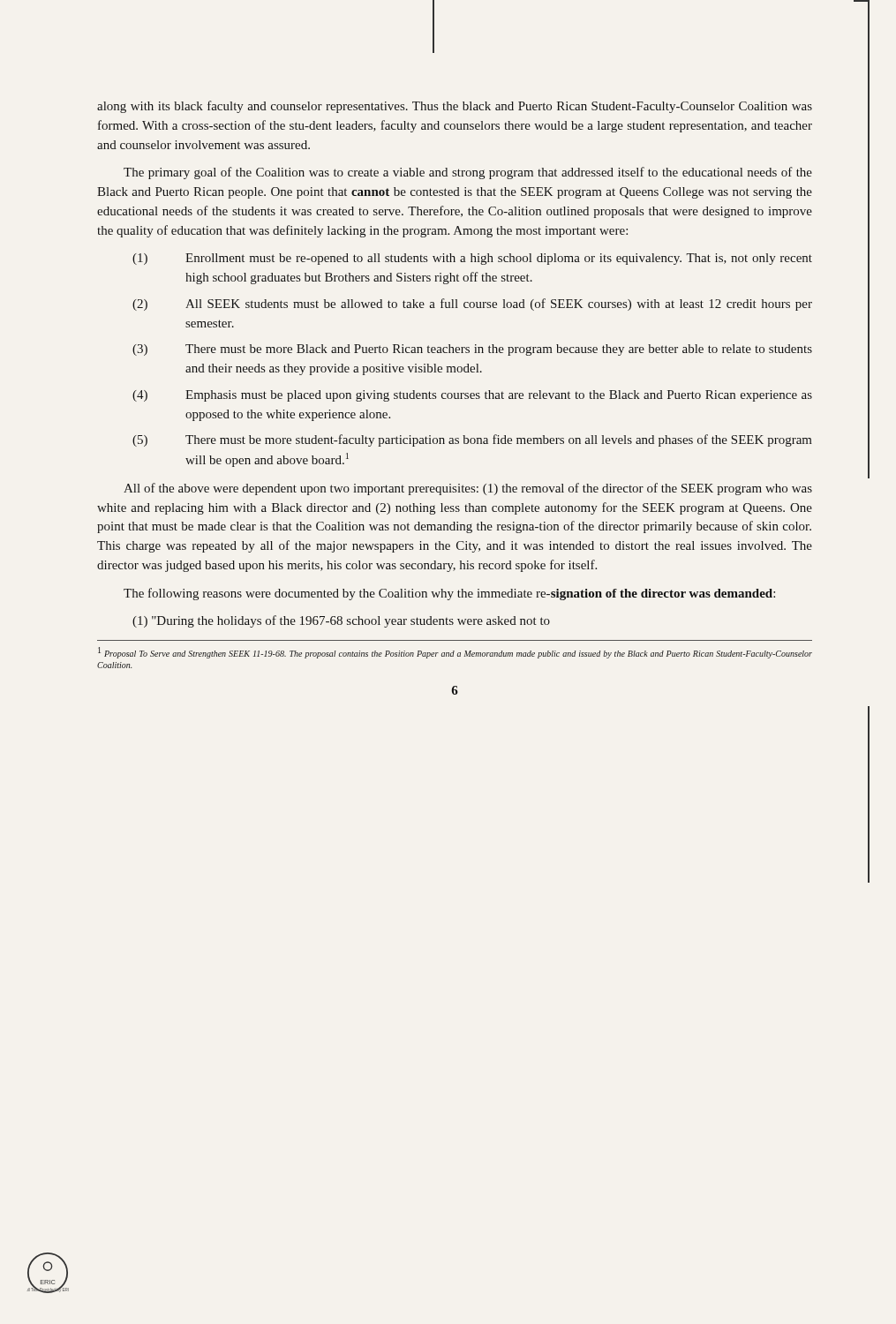Click on the text block with the text "All of the above were"
The image size is (896, 1324).
(455, 527)
